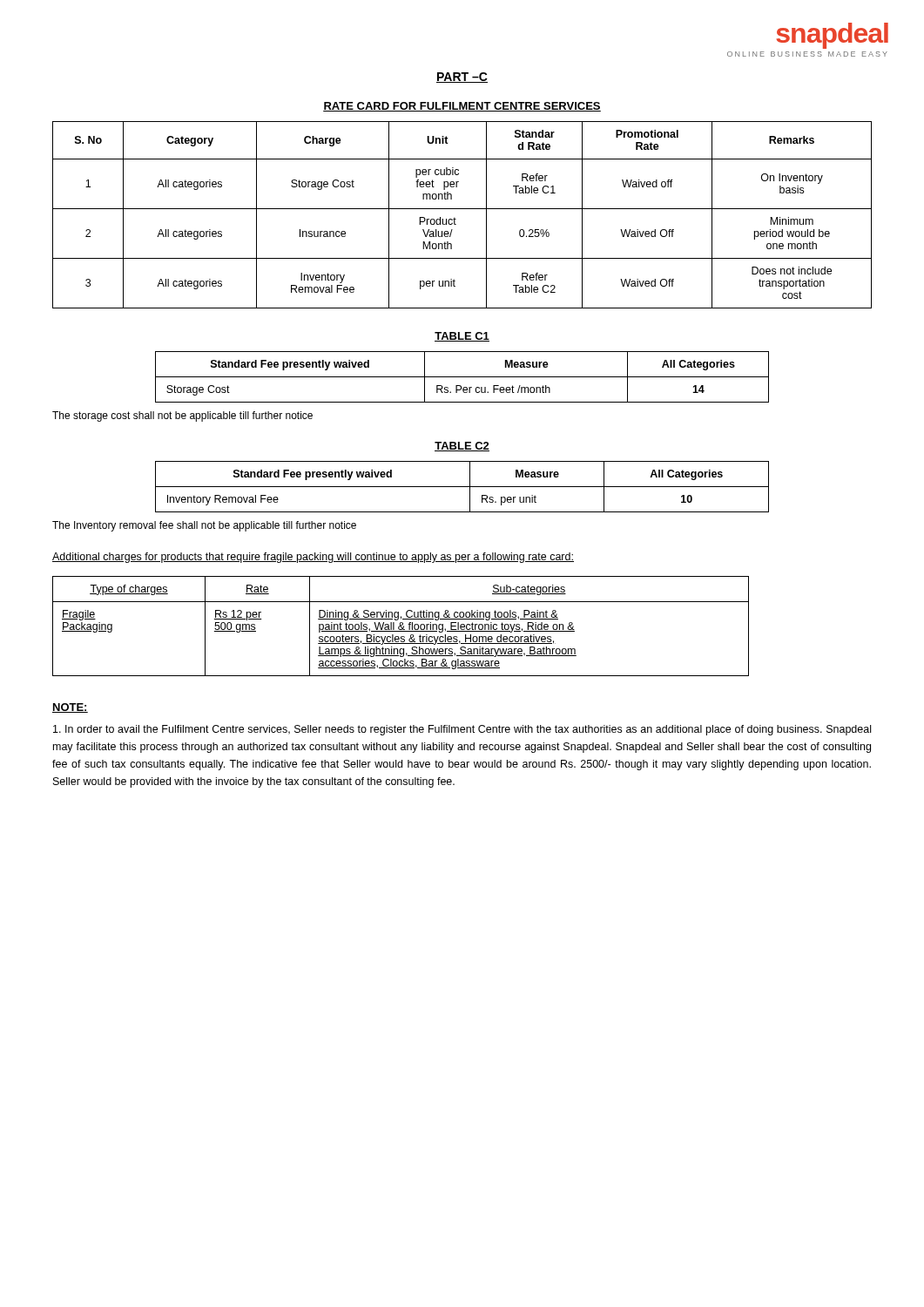Locate the text block that says "The storage cost"
This screenshot has height=1307, width=924.
click(x=183, y=416)
